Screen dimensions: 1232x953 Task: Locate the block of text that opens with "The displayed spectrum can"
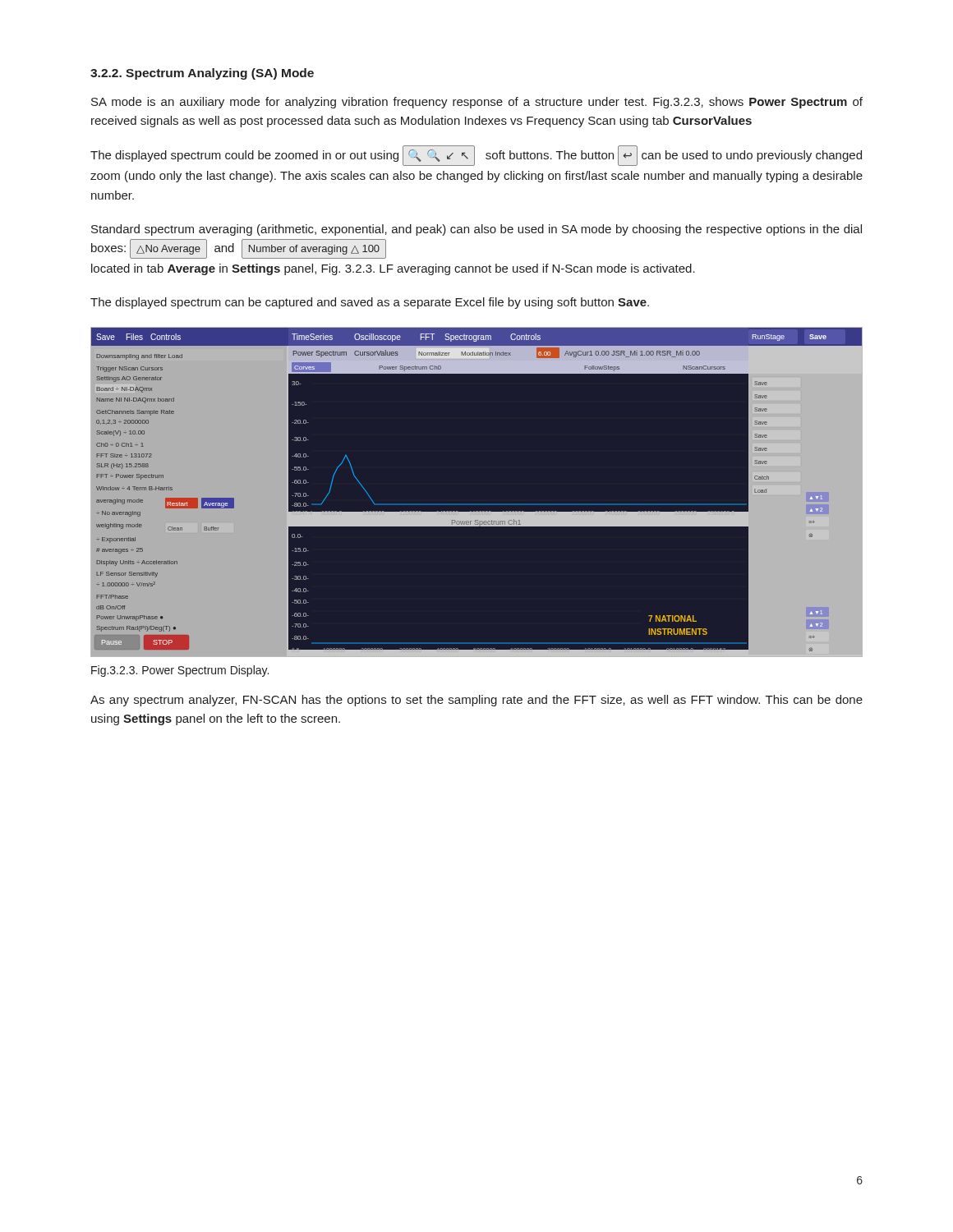click(x=370, y=302)
